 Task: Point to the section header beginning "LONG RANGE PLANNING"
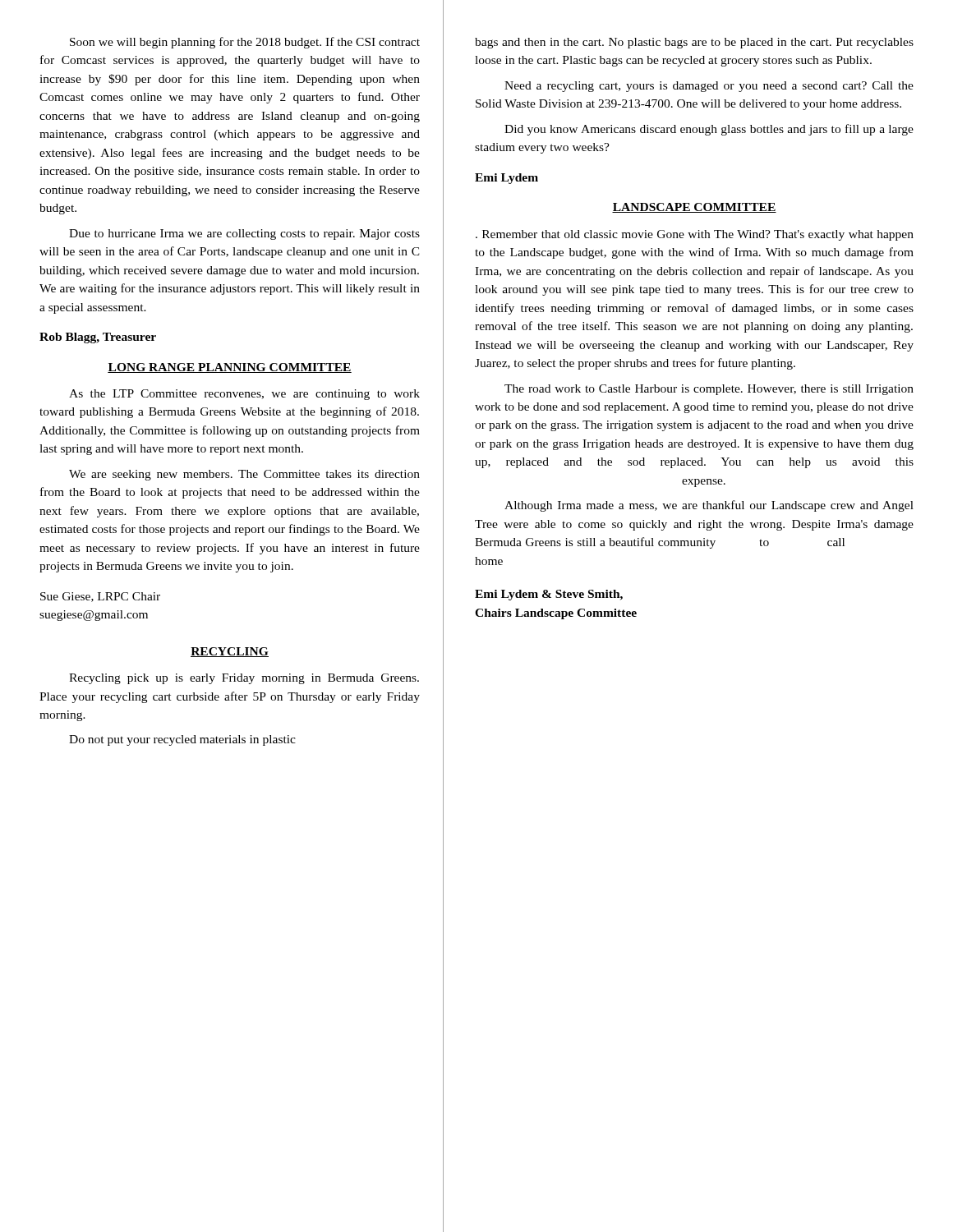tap(230, 367)
